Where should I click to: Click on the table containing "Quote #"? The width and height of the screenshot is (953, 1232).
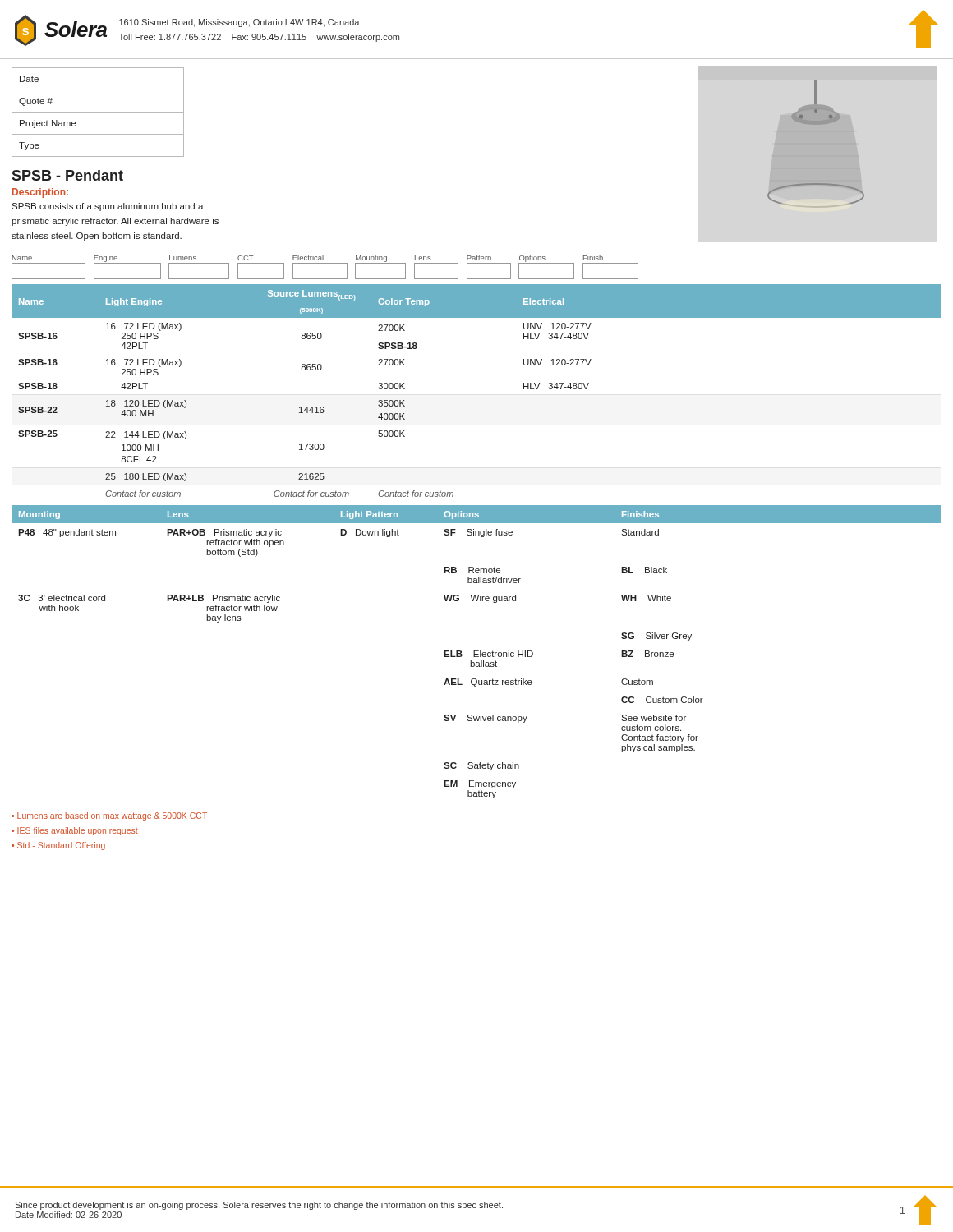click(98, 112)
